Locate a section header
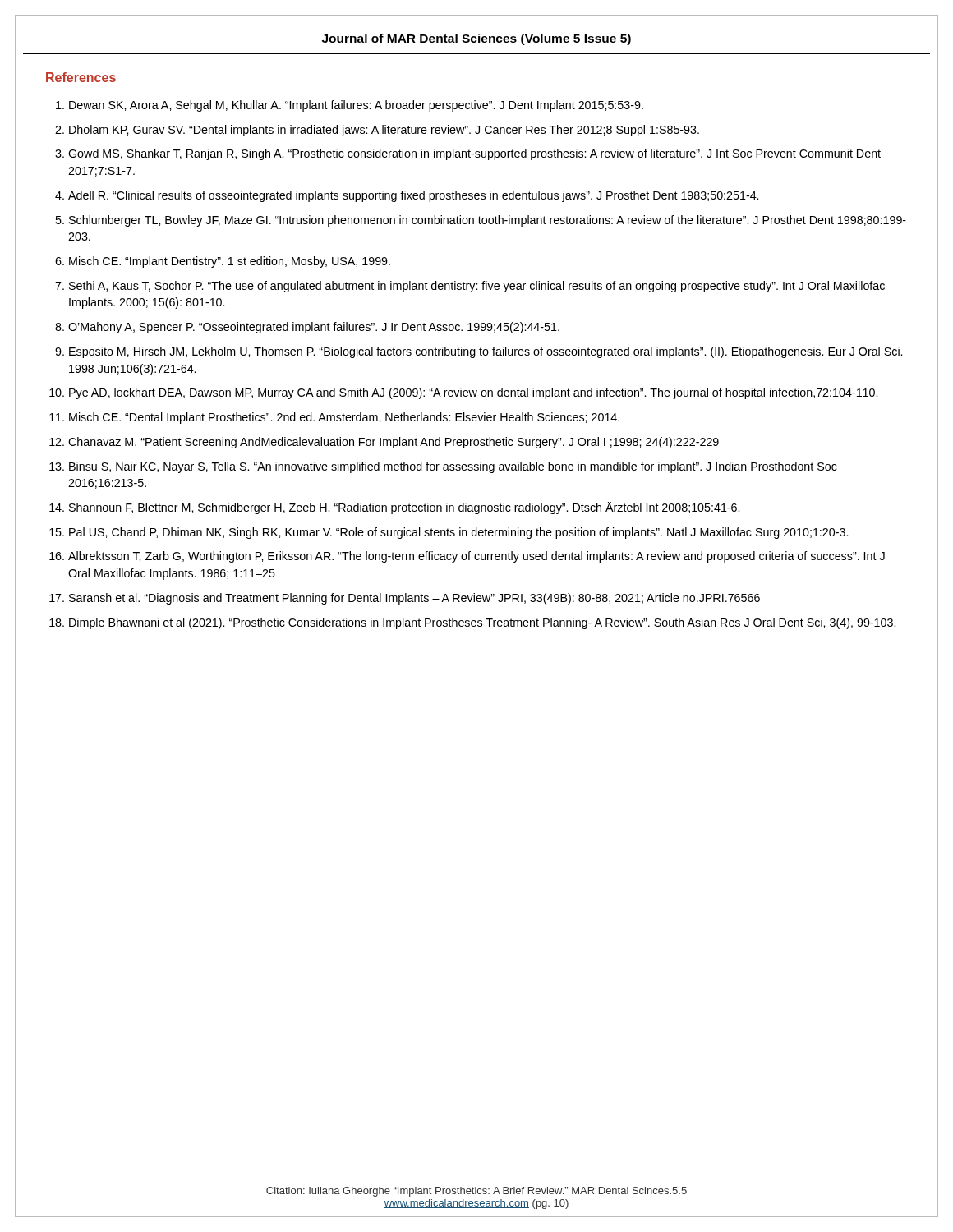Viewport: 953px width, 1232px height. pyautogui.click(x=81, y=78)
